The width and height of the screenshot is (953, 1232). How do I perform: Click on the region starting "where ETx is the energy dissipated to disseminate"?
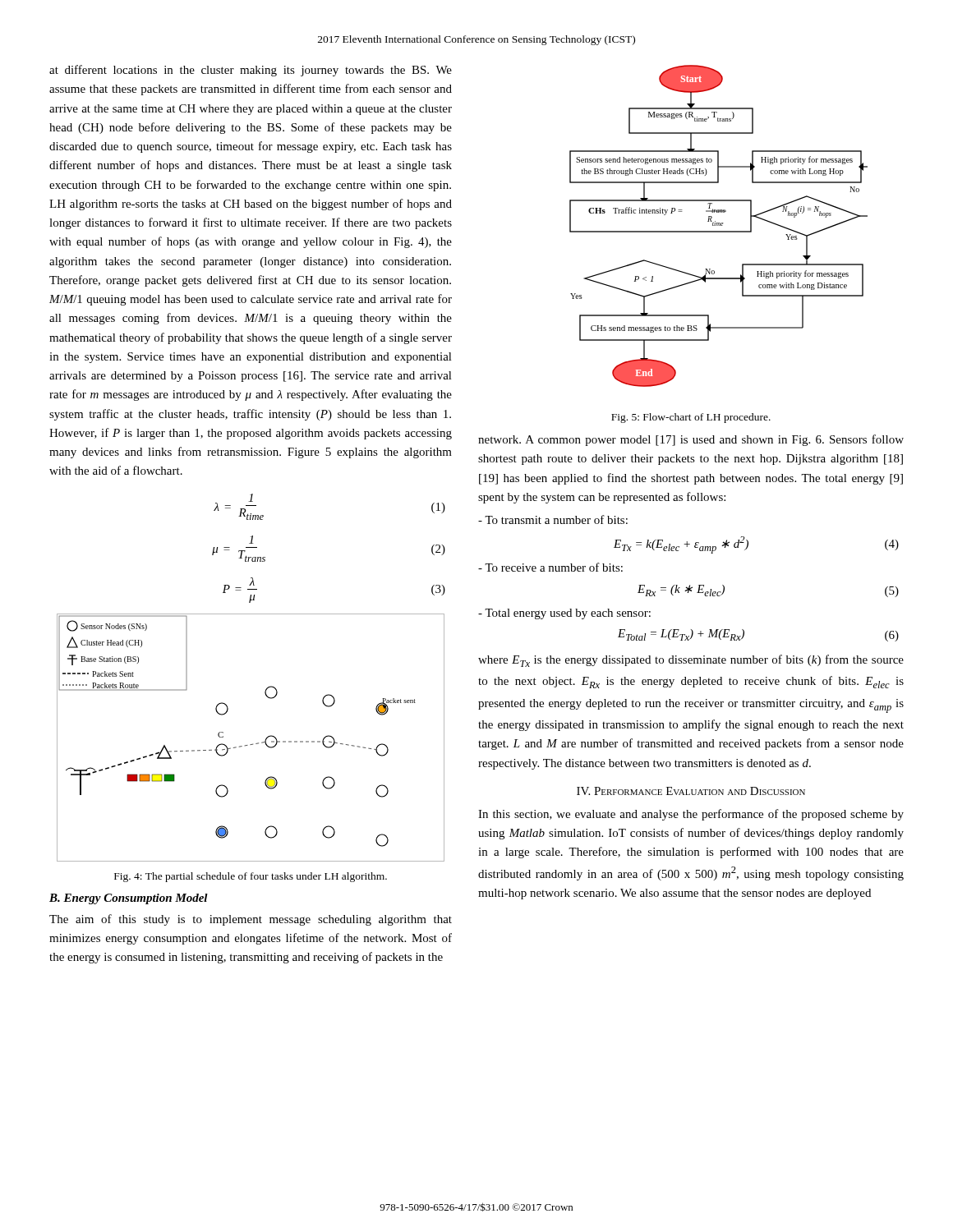point(691,711)
